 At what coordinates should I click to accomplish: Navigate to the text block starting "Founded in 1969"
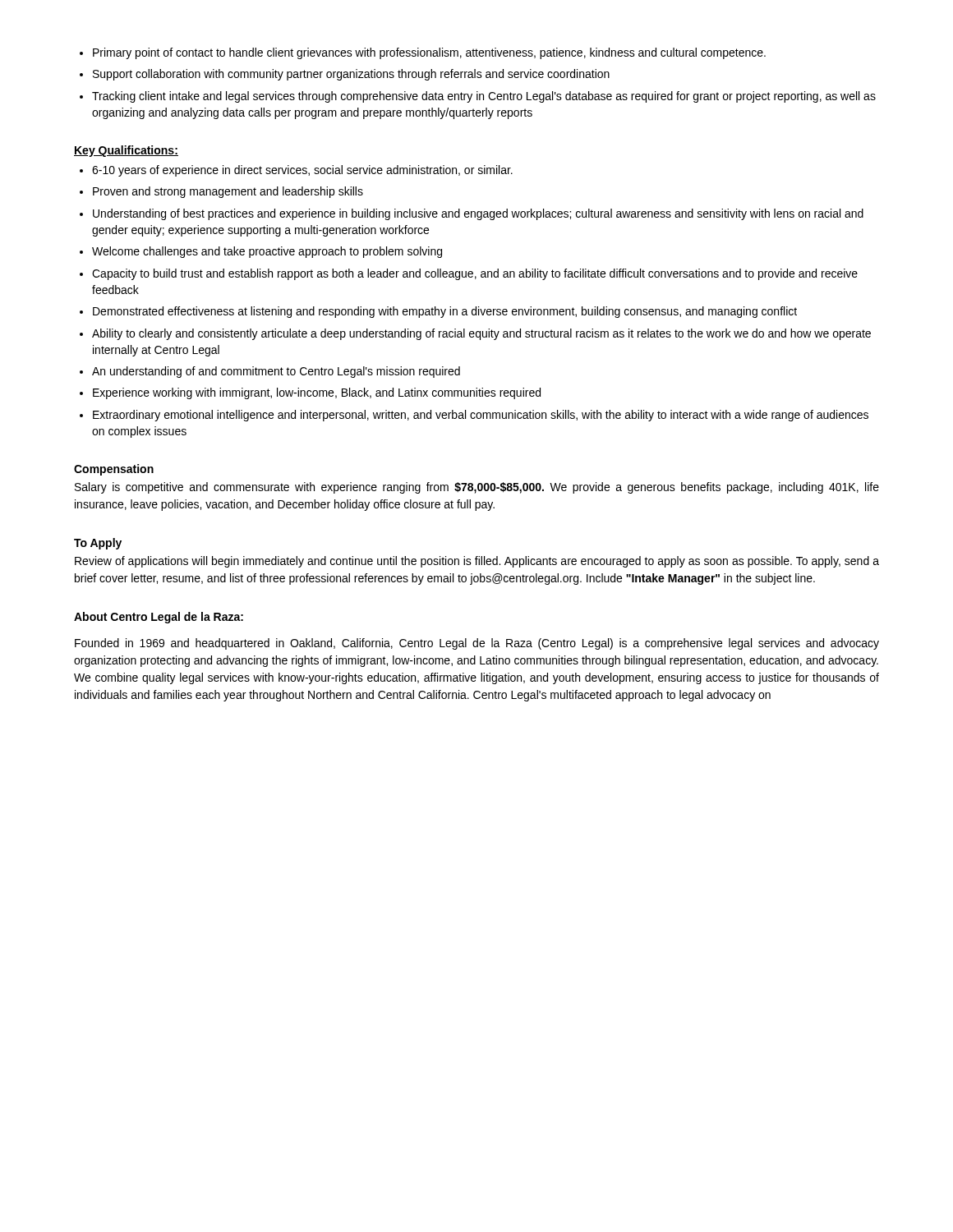[x=476, y=669]
